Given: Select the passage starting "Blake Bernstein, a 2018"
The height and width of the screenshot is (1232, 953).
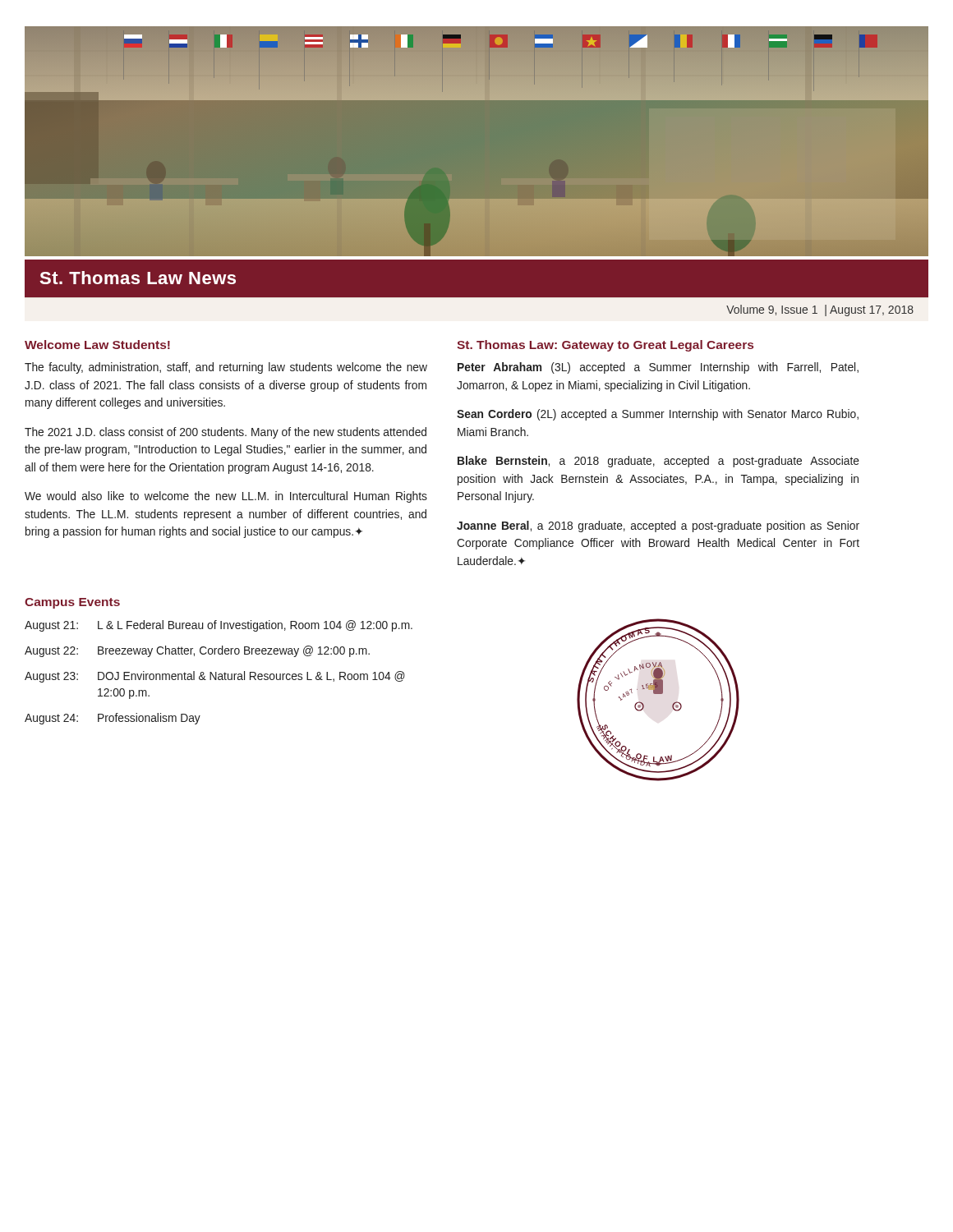Looking at the screenshot, I should tap(658, 479).
